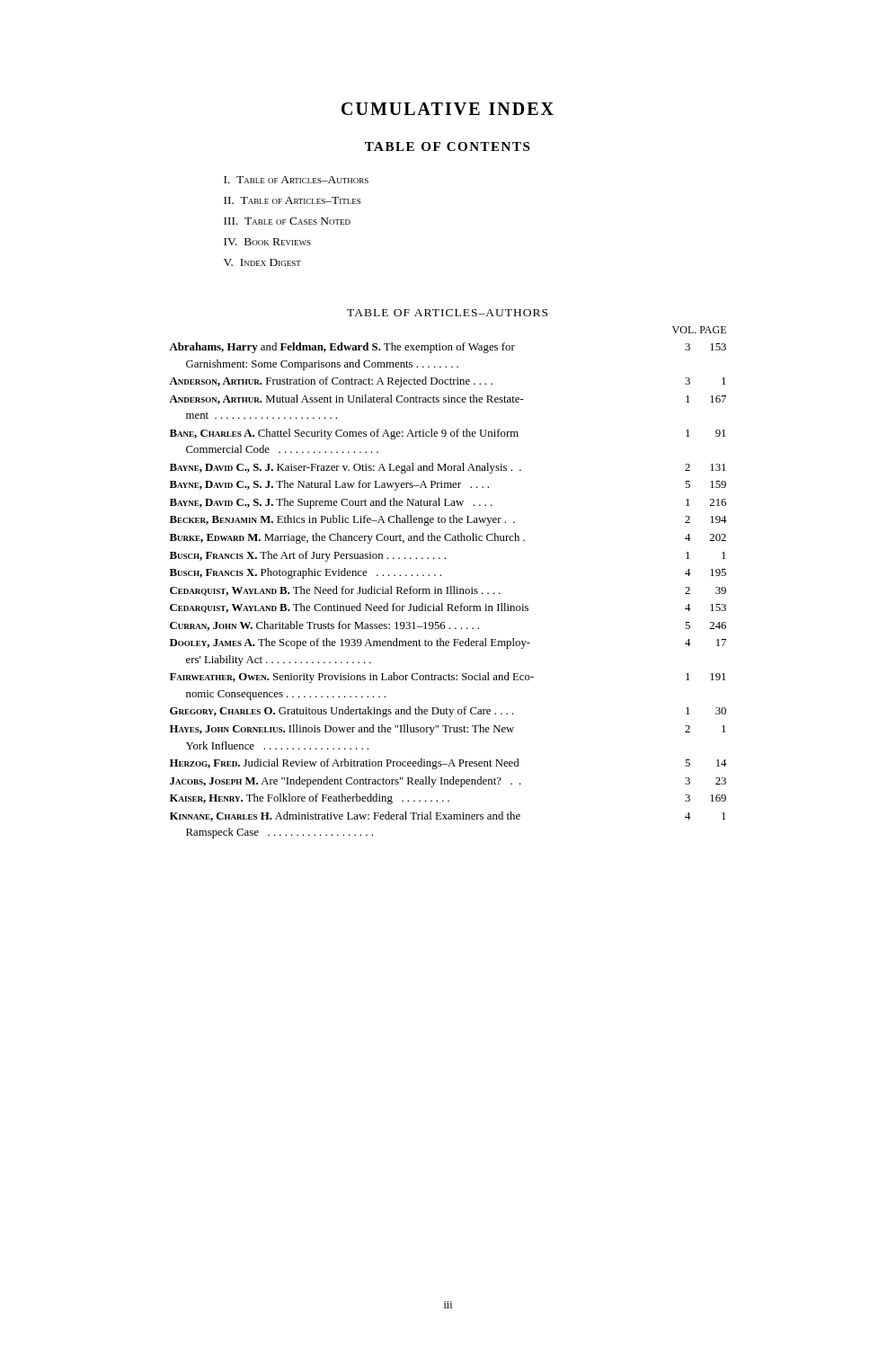Click where it says "TABLE OF ARTICLES–AUTHORS"

(448, 312)
